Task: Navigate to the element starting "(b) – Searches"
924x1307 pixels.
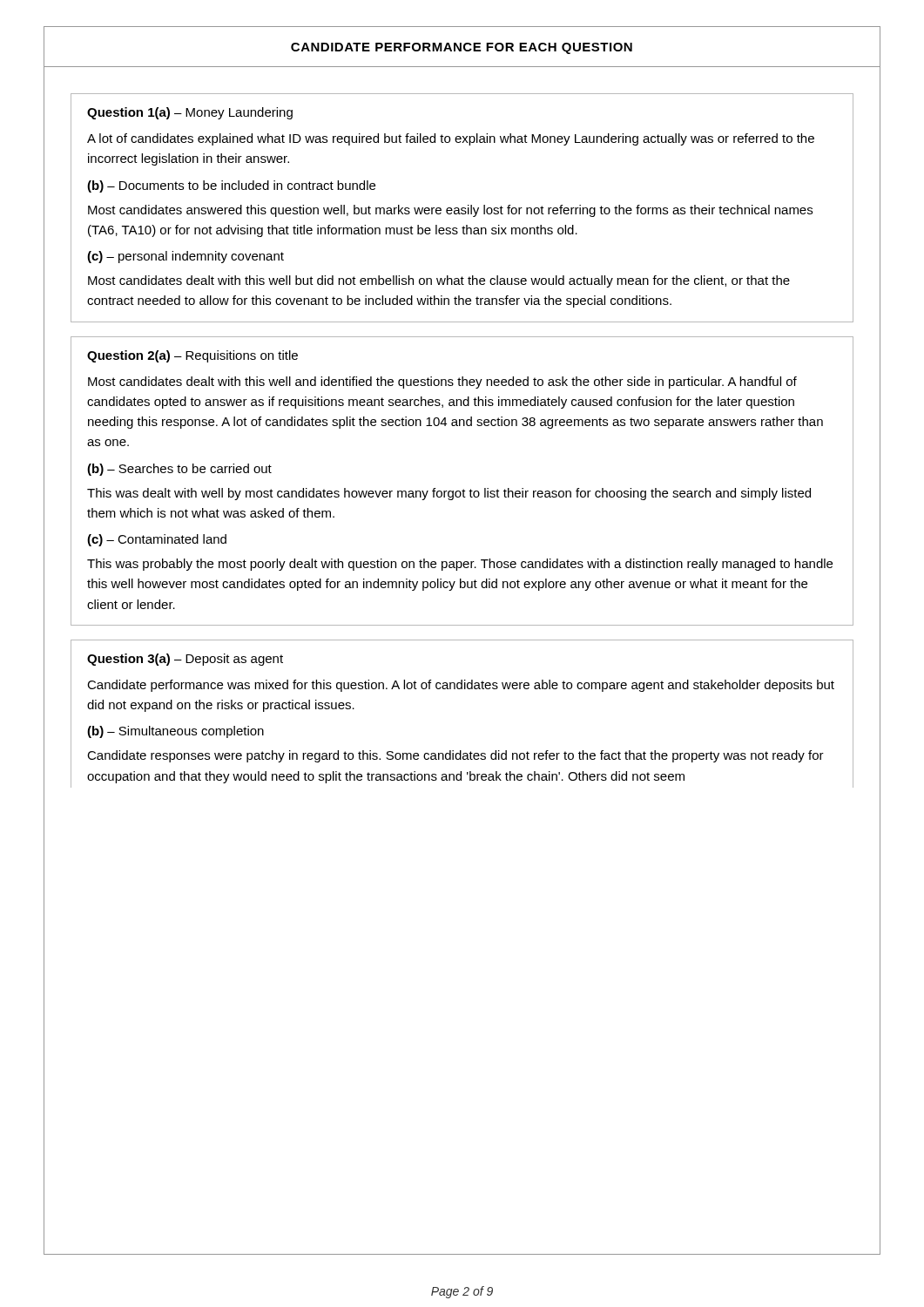Action: point(179,468)
